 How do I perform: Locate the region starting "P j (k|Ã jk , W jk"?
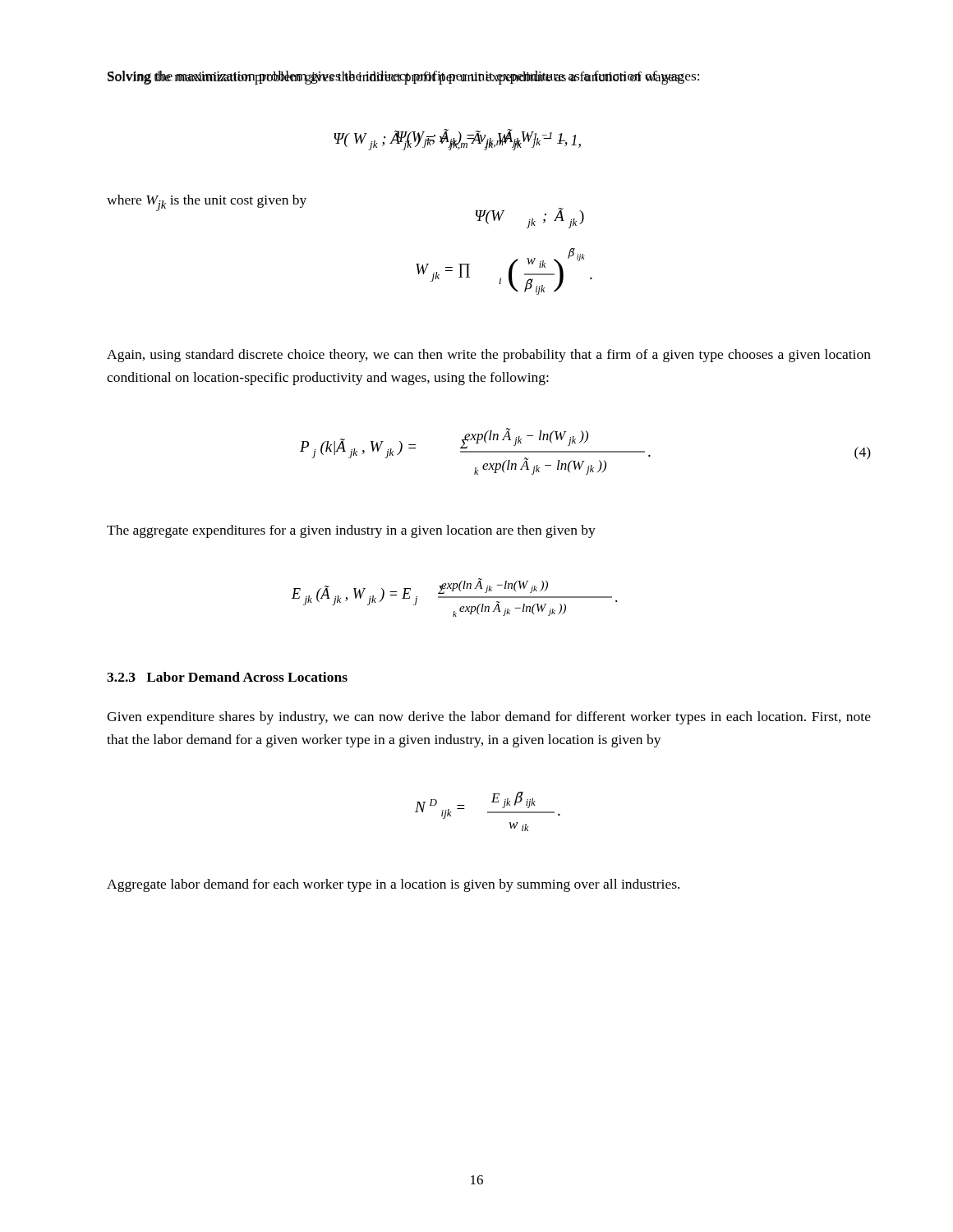[x=573, y=449]
